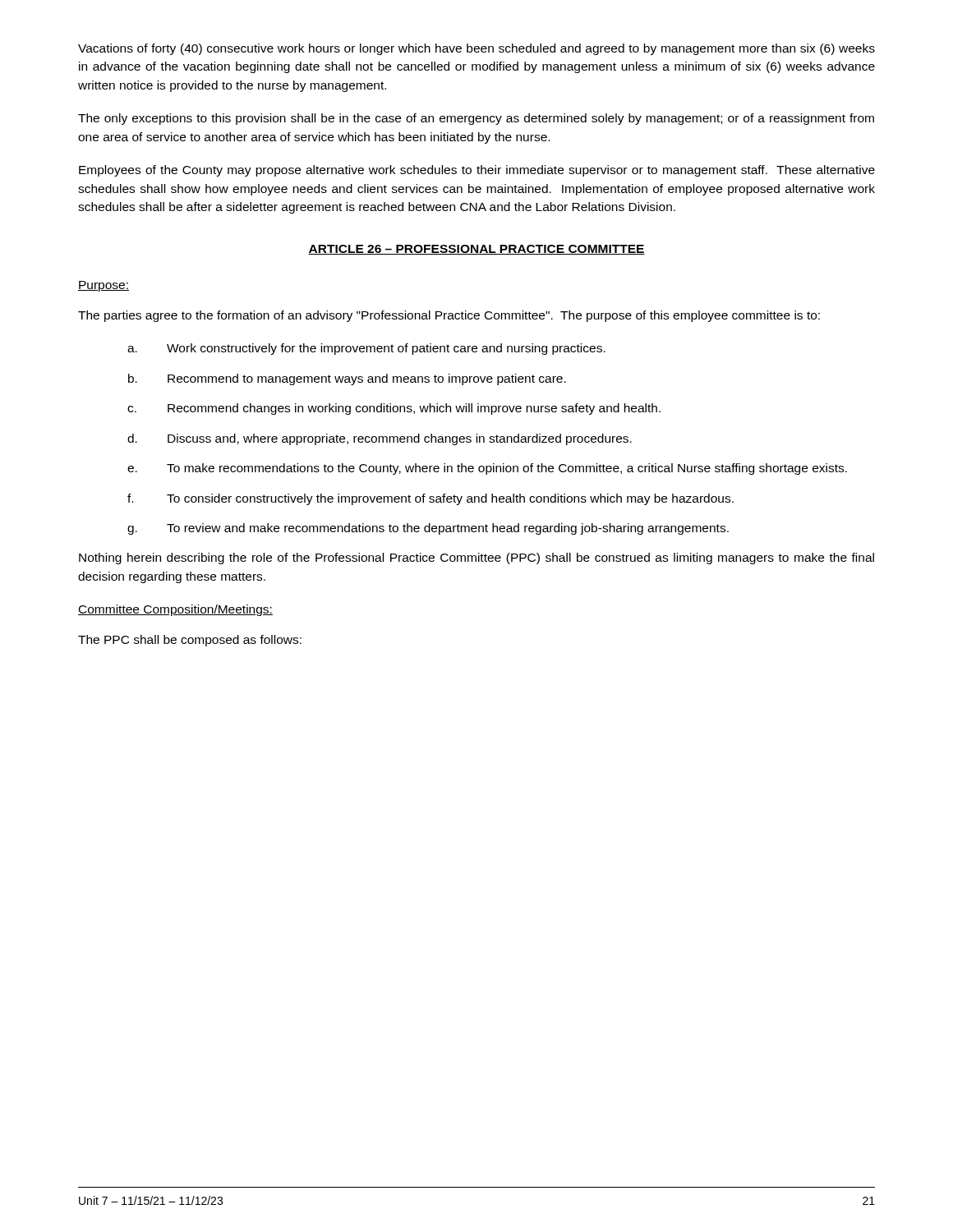
Task: Select the block starting "b. Recommend to management ways and"
Action: click(x=476, y=379)
